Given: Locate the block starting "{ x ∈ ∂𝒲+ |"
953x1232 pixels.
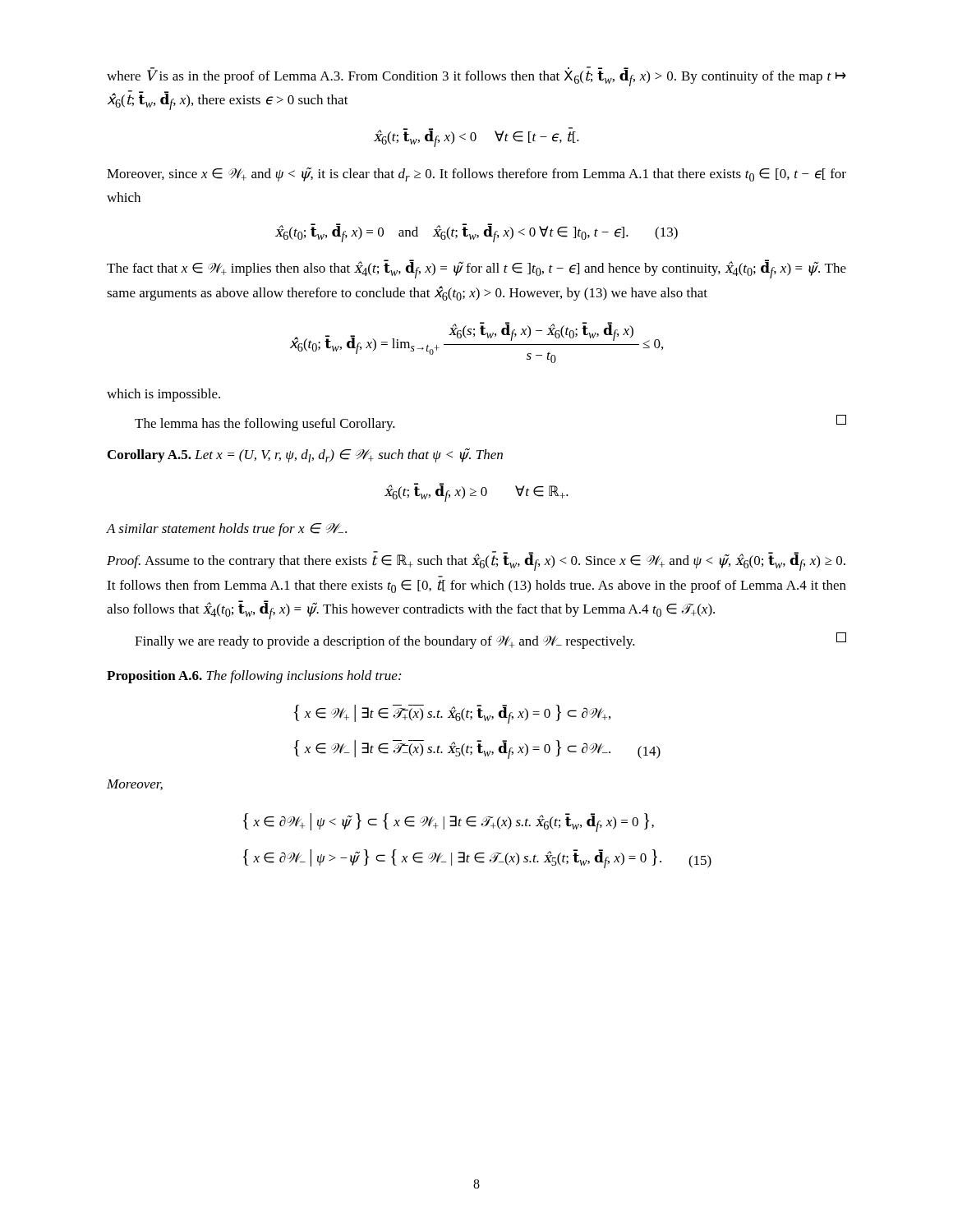Looking at the screenshot, I should point(449,823).
